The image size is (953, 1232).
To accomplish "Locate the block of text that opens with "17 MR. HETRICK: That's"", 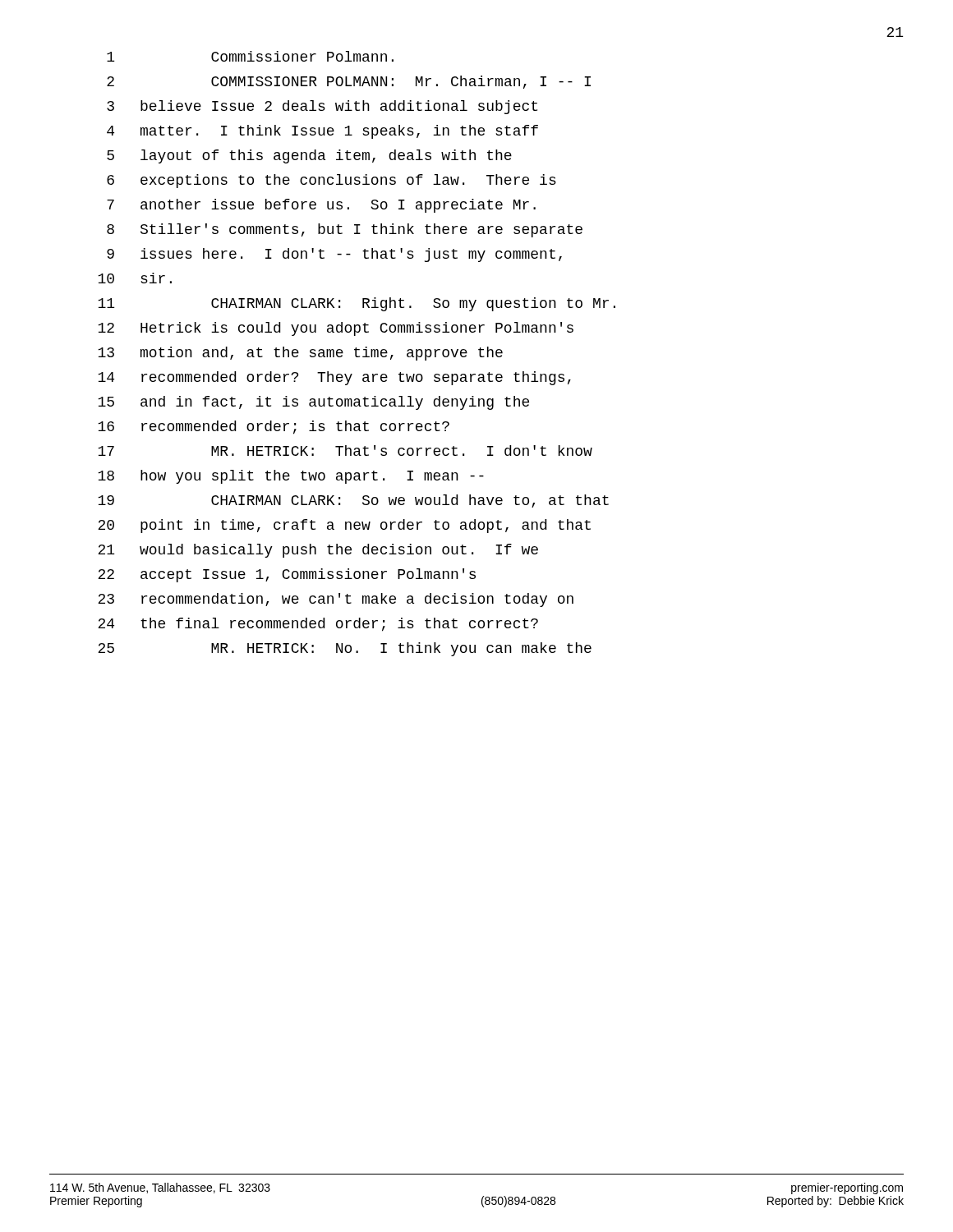I will pos(476,452).
